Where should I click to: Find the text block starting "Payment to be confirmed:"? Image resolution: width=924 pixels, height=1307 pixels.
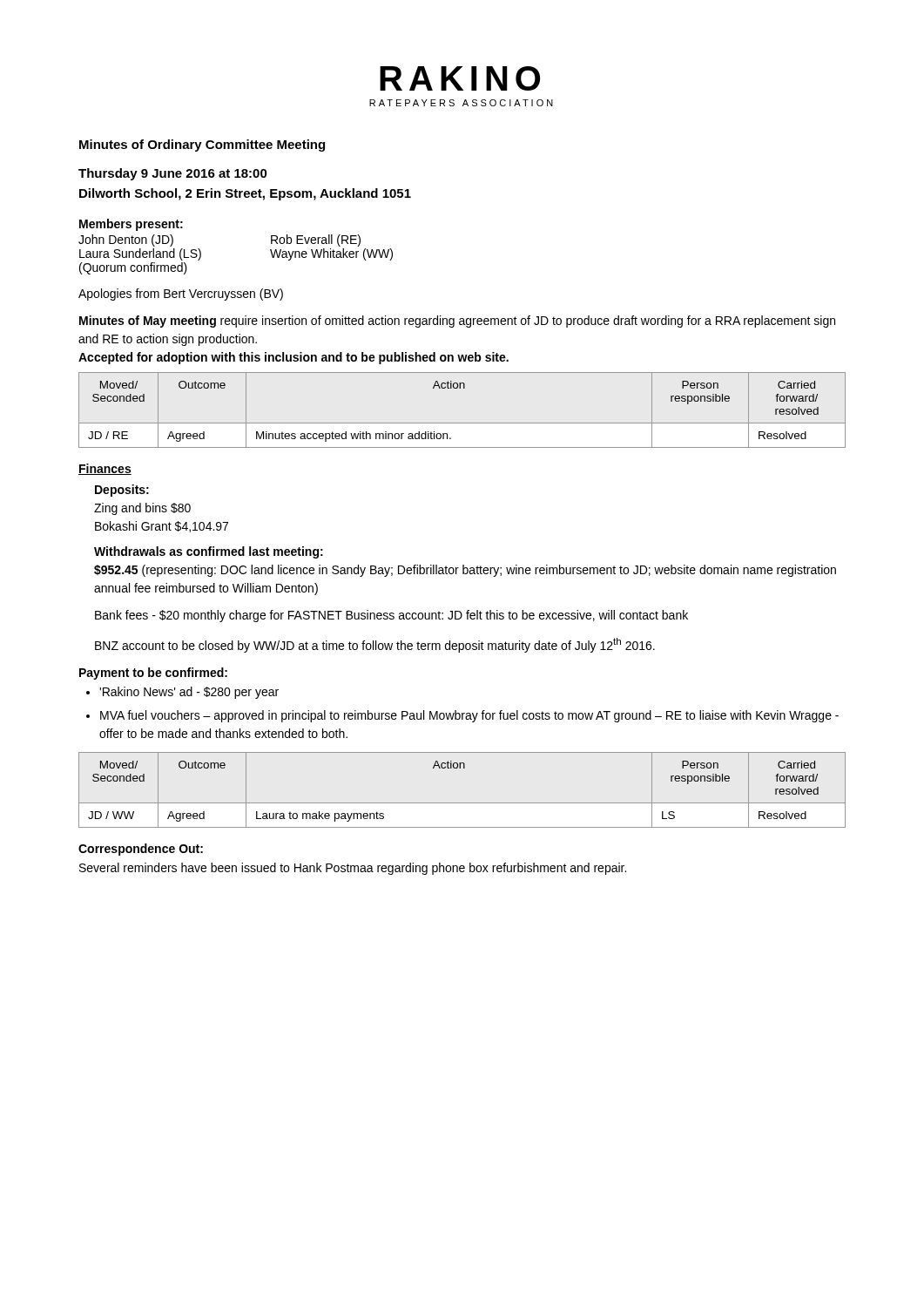coord(153,672)
